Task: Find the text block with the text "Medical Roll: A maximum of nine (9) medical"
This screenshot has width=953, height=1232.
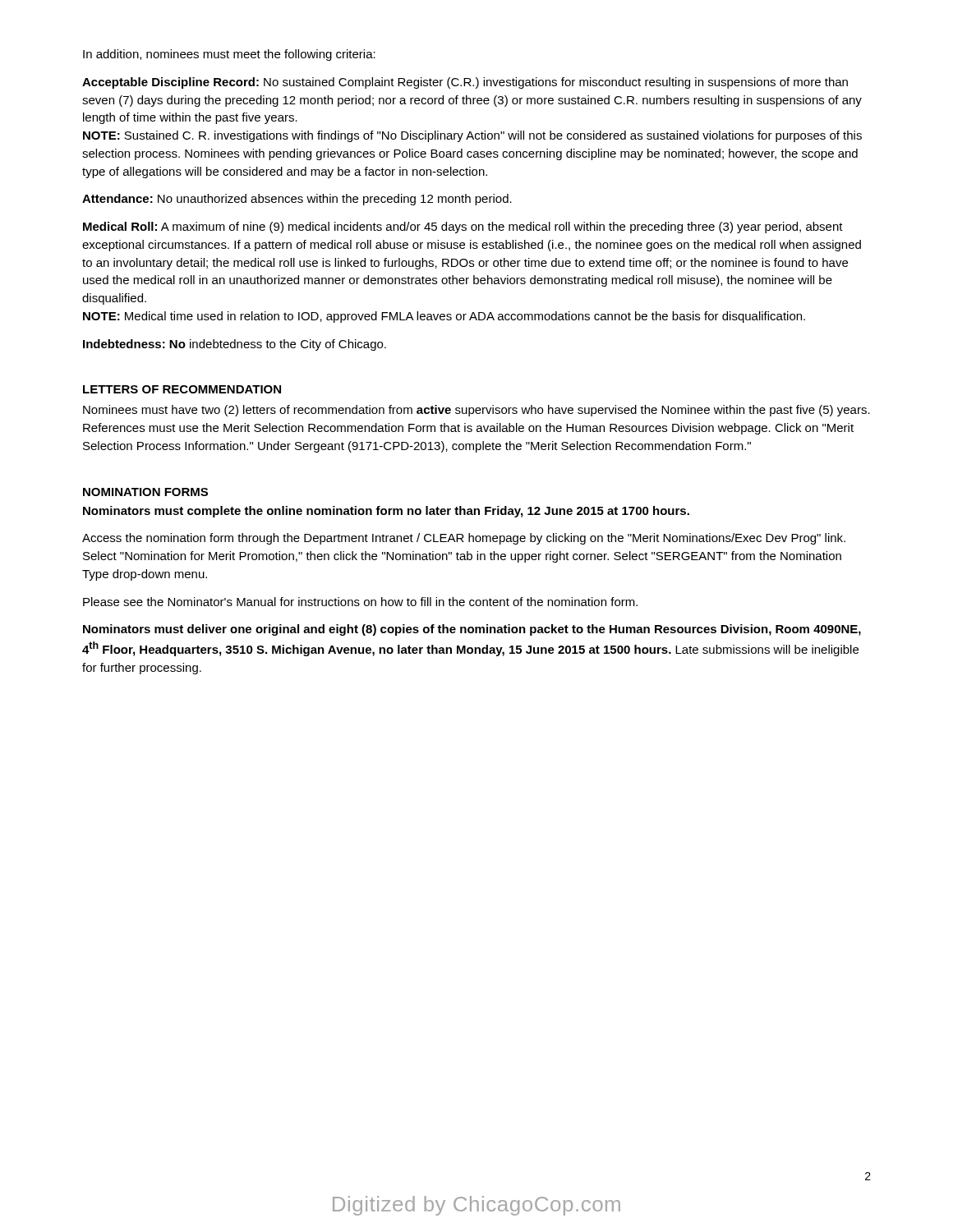Action: point(472,271)
